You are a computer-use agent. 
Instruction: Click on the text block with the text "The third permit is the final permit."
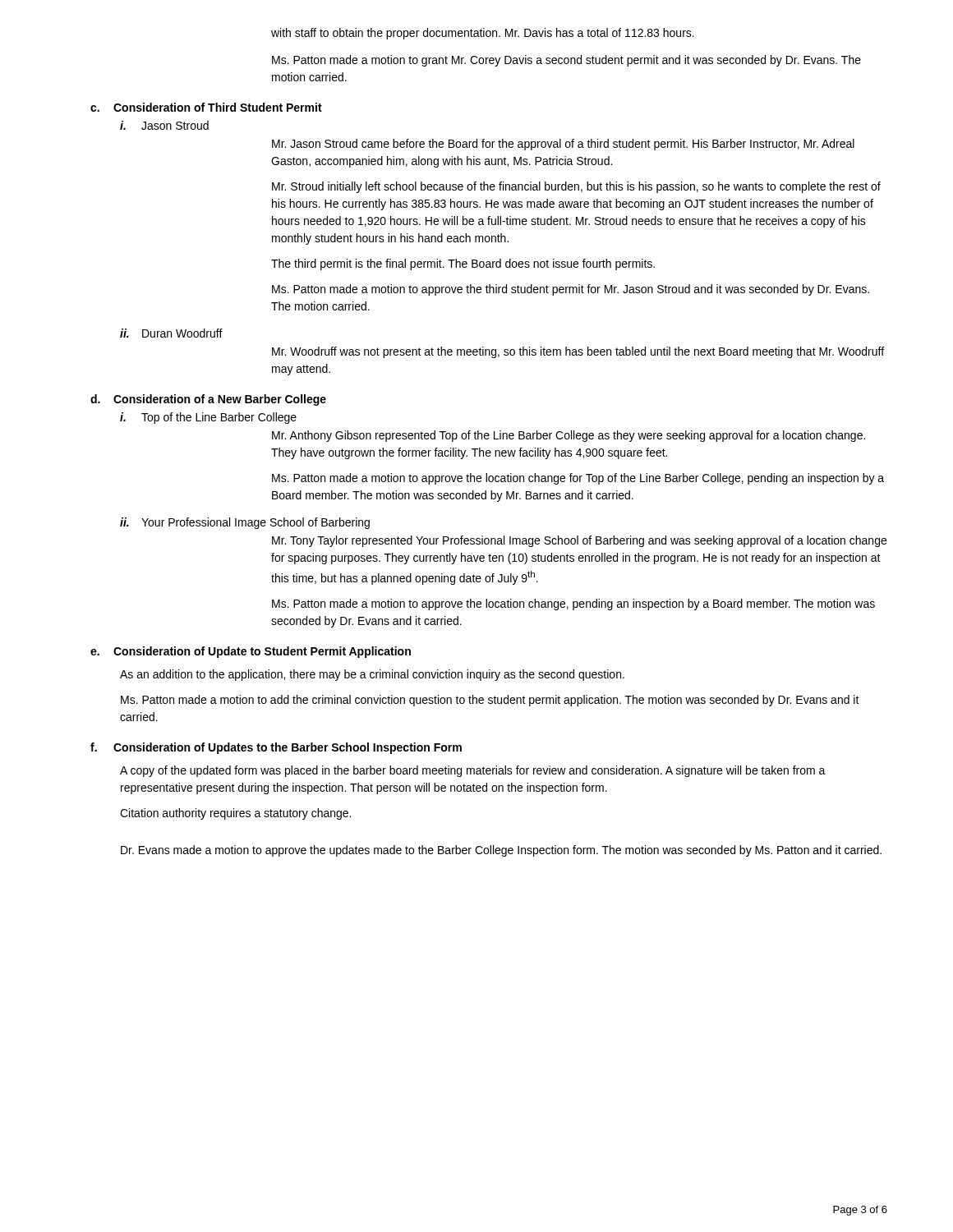pyautogui.click(x=463, y=264)
